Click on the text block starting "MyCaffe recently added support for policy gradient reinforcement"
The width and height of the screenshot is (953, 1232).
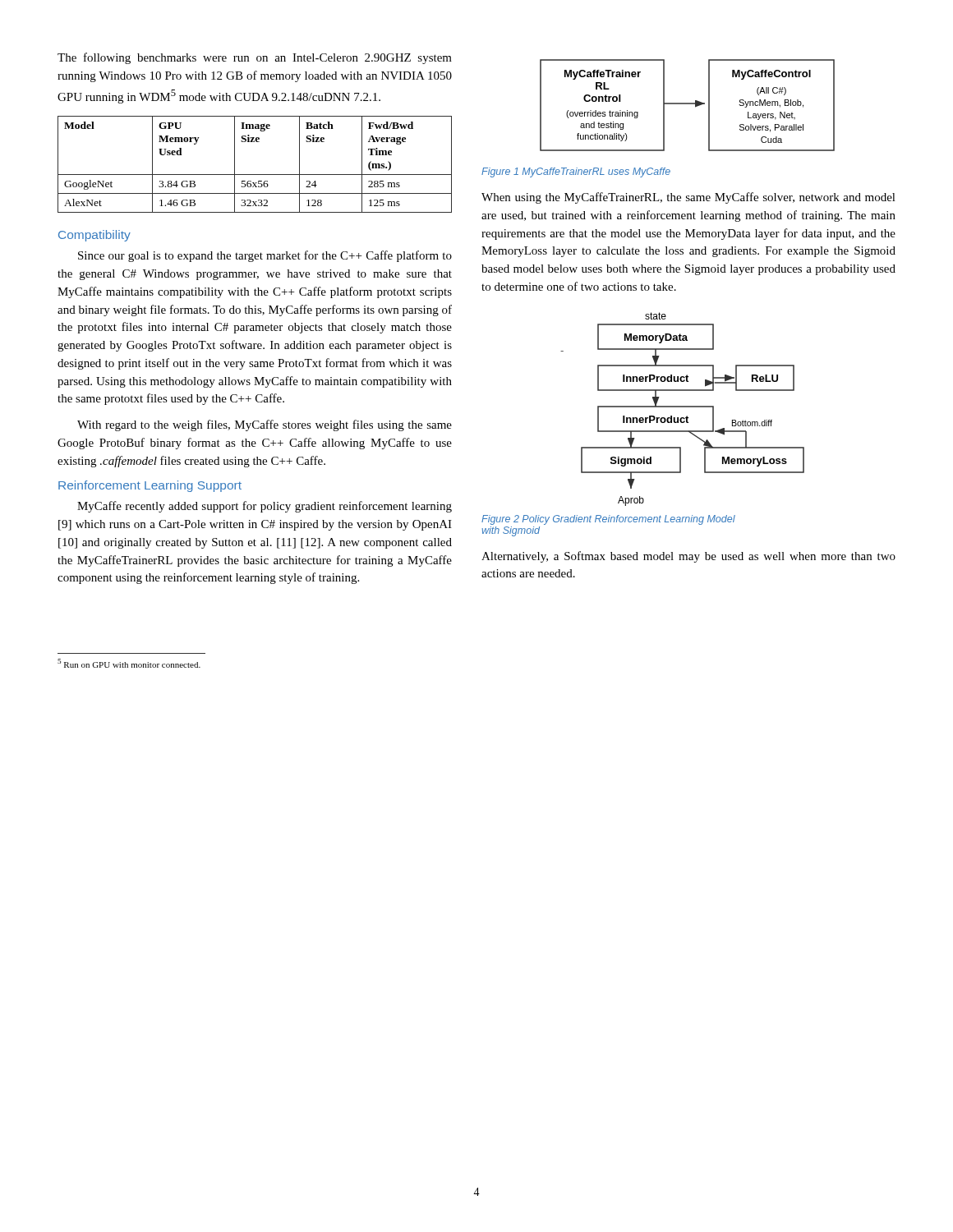point(255,543)
